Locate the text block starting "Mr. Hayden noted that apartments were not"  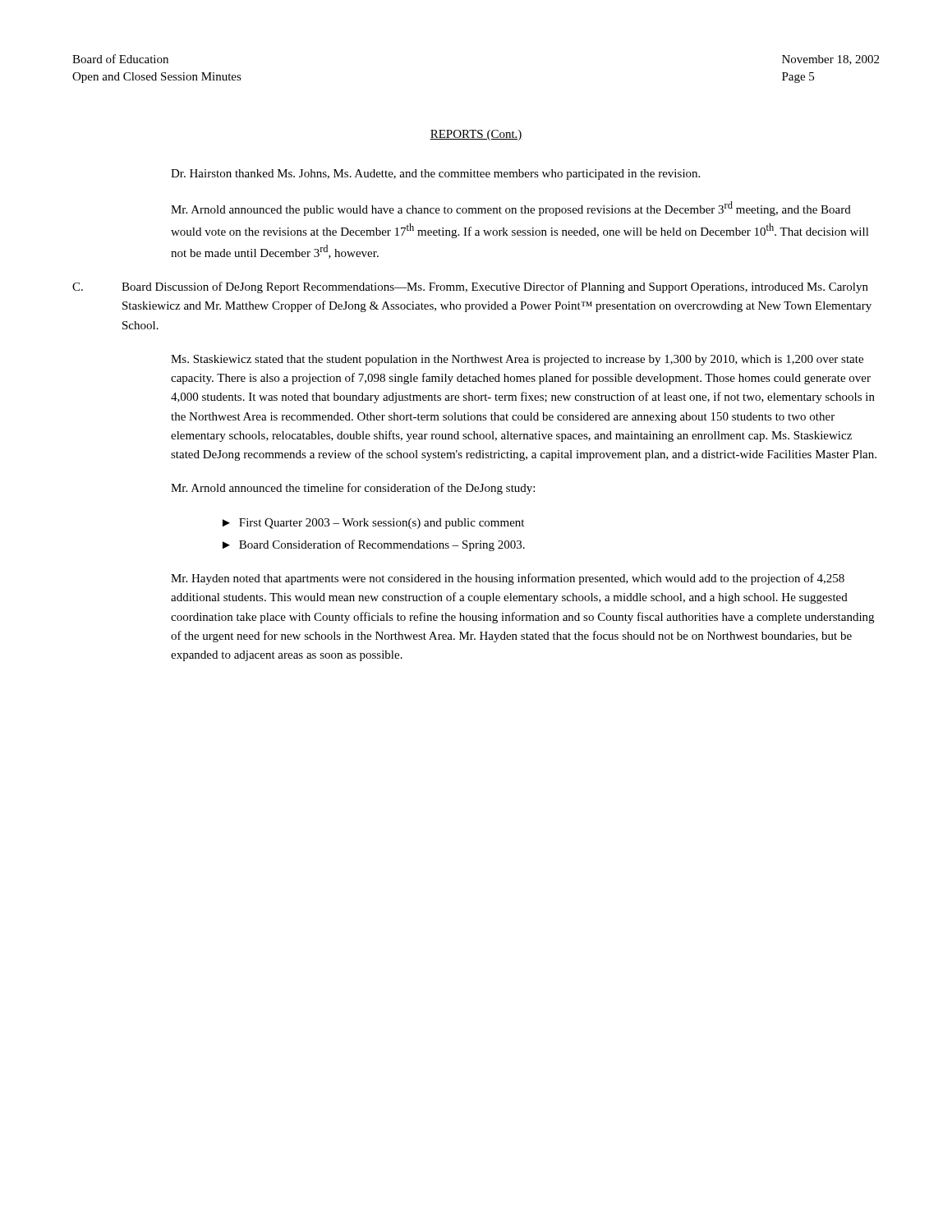click(523, 616)
